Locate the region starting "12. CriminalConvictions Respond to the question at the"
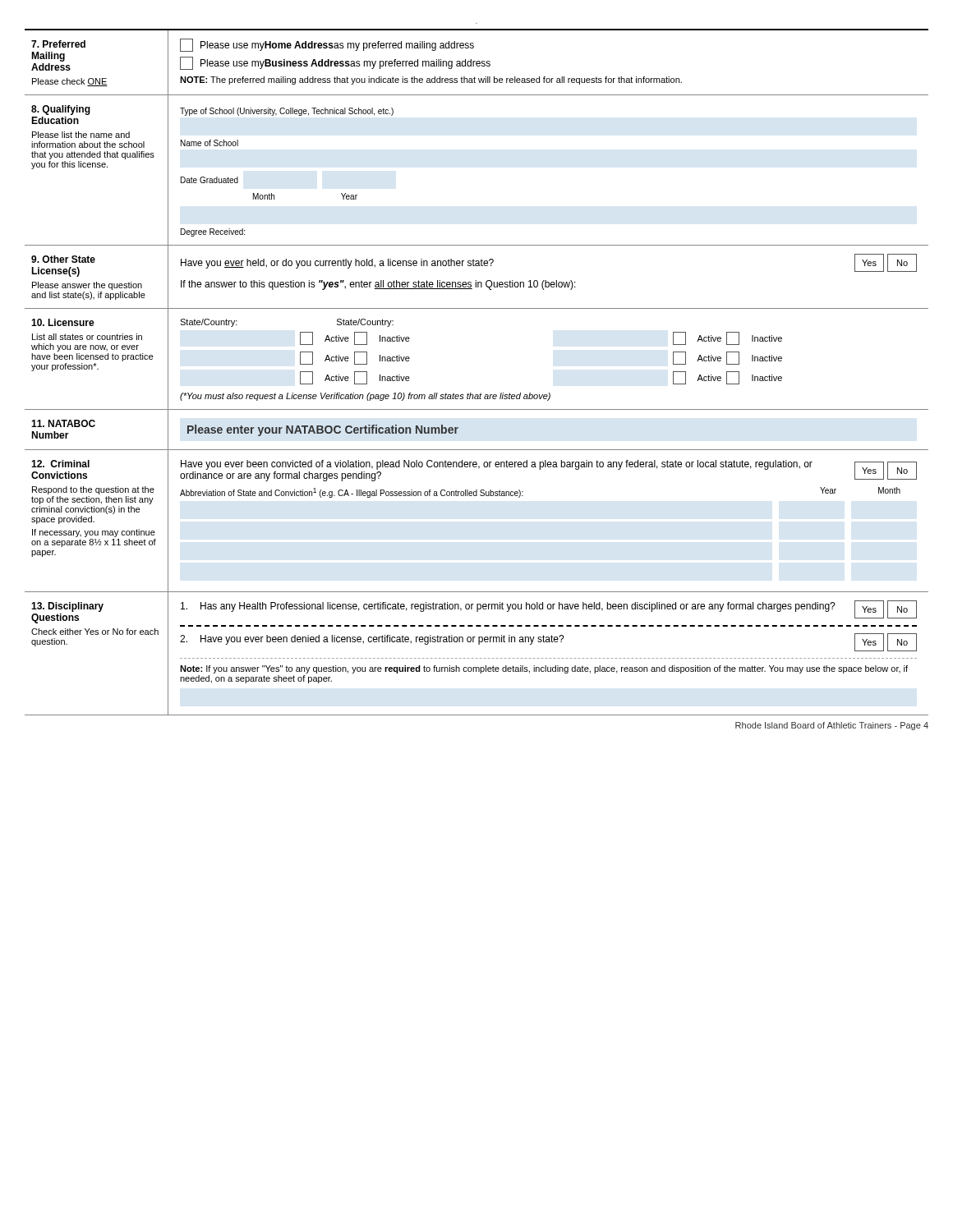 [x=95, y=508]
